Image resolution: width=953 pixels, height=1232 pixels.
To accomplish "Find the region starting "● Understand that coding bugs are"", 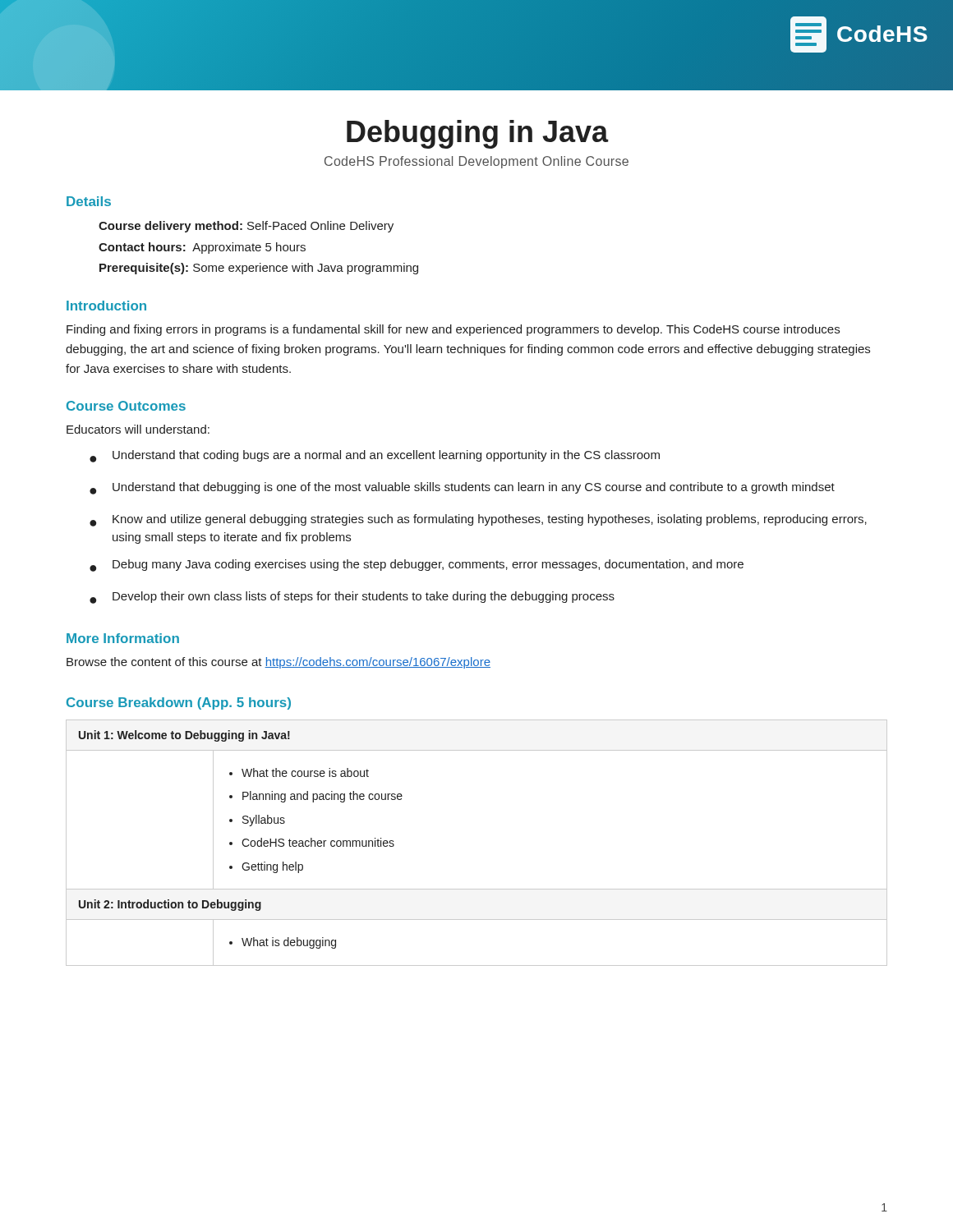I will (488, 458).
